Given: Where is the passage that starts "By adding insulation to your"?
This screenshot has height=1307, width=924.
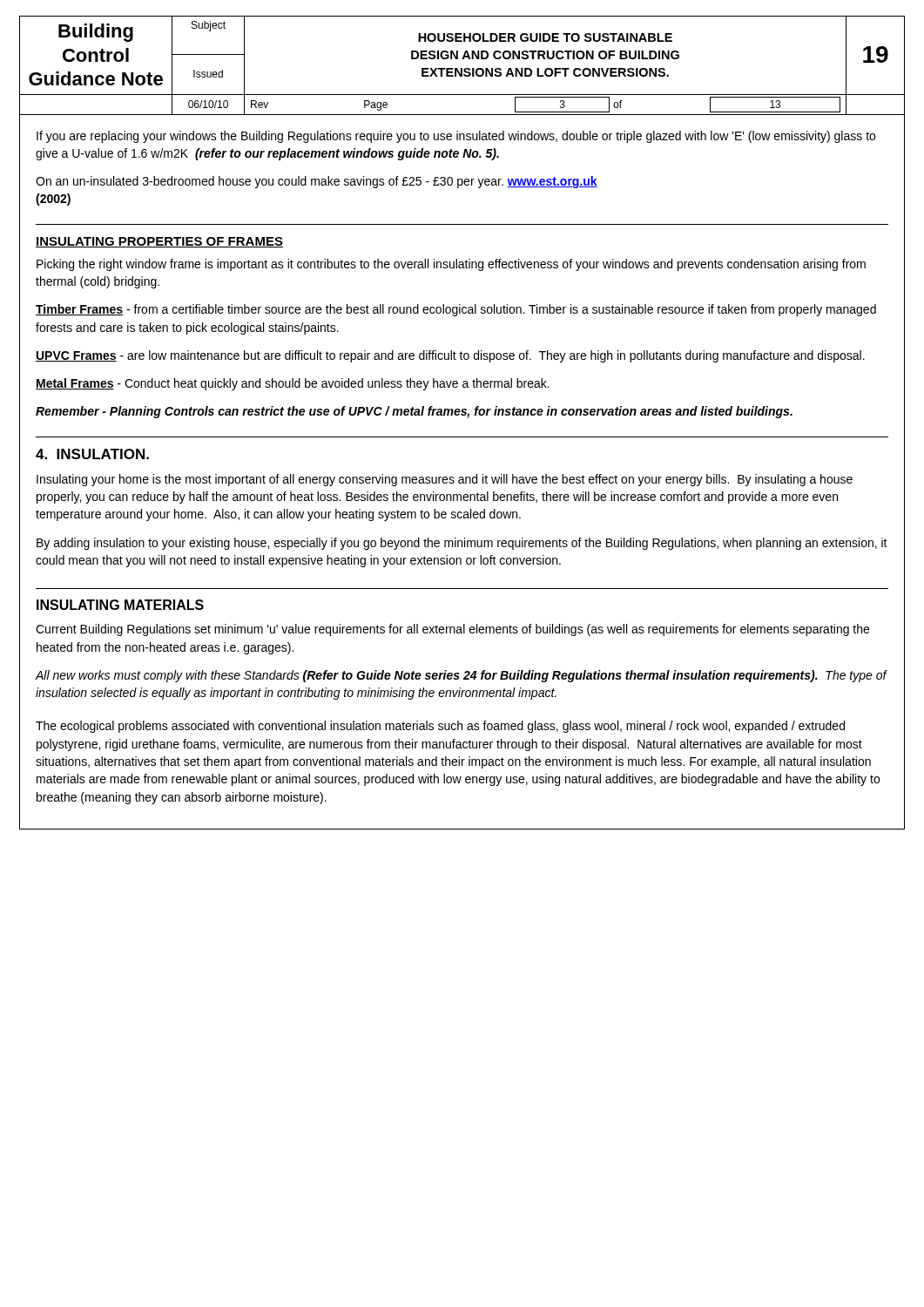Looking at the screenshot, I should click(x=461, y=551).
